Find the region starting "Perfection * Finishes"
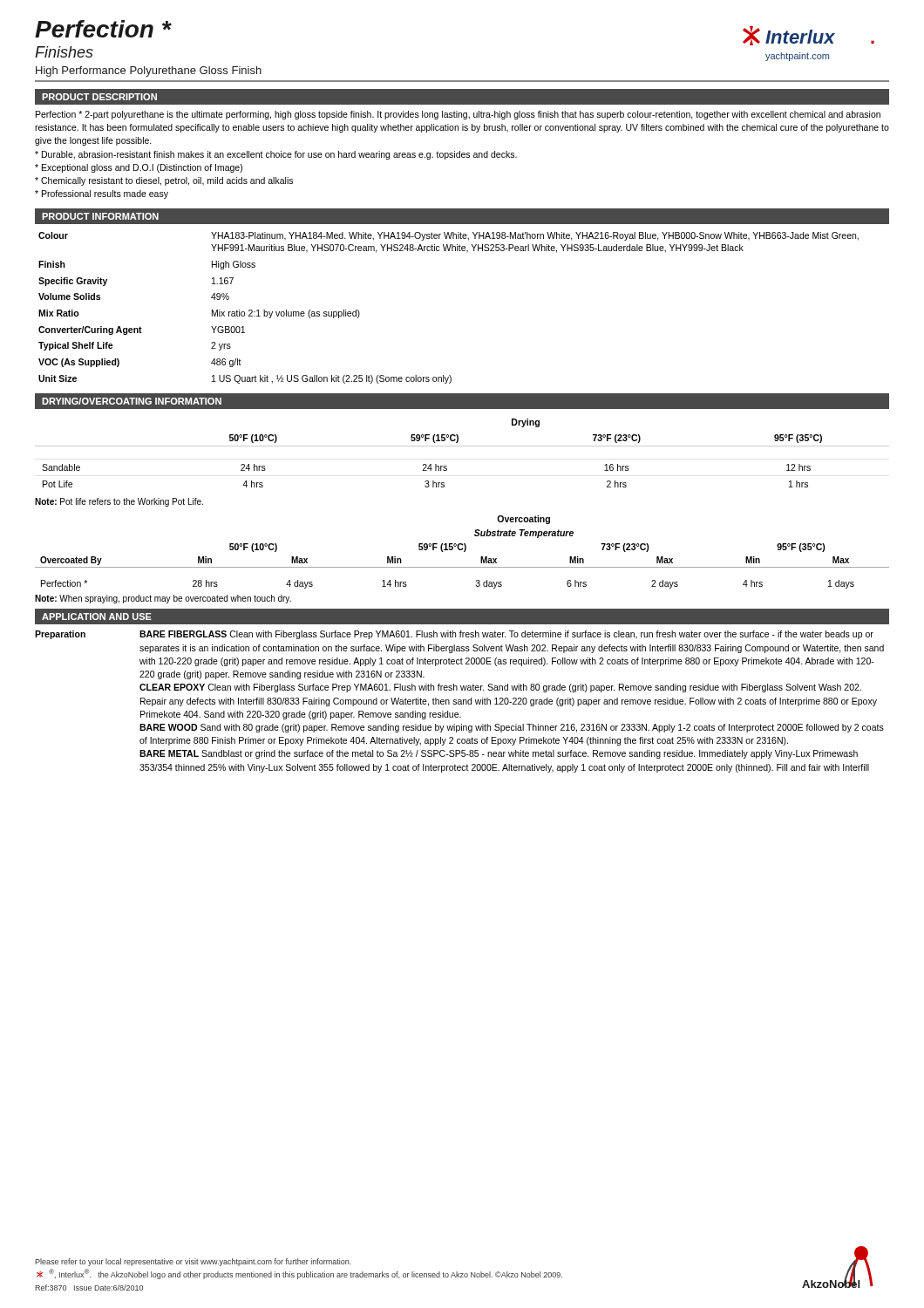Viewport: 924px width, 1308px height. [148, 46]
